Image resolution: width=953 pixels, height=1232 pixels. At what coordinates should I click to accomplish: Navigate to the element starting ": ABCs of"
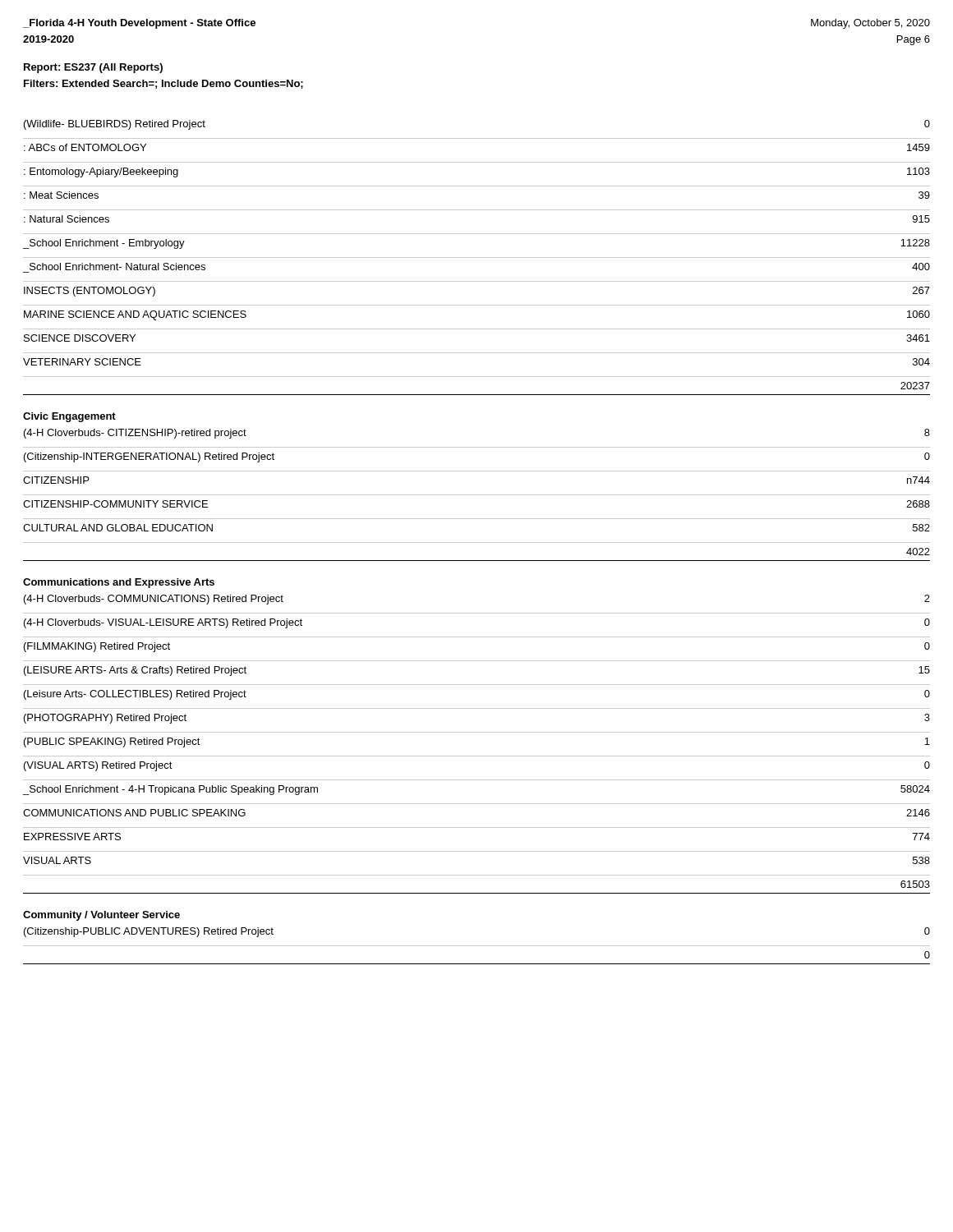click(476, 147)
